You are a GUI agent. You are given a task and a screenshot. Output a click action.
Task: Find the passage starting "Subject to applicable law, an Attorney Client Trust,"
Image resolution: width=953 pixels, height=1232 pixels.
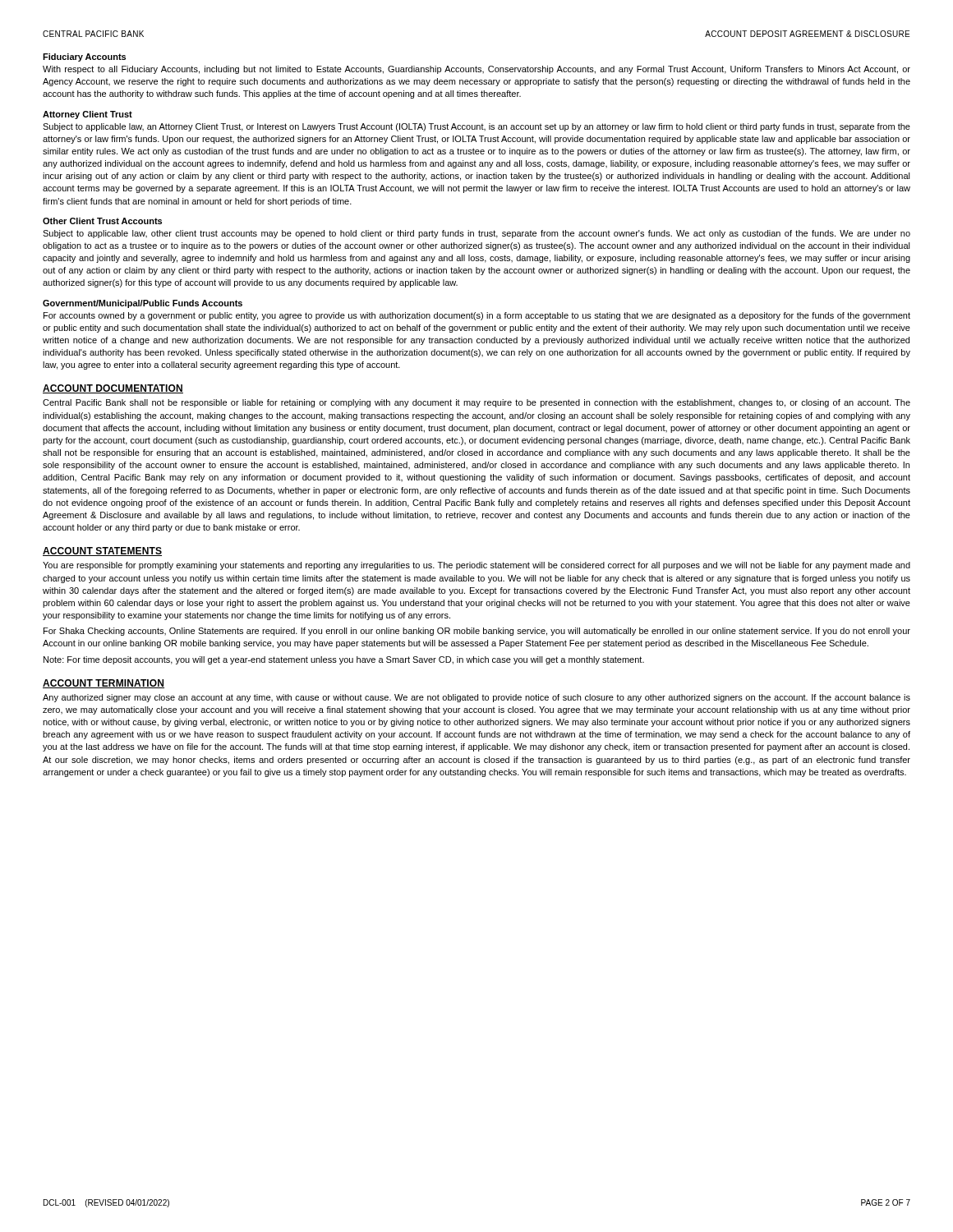(476, 163)
